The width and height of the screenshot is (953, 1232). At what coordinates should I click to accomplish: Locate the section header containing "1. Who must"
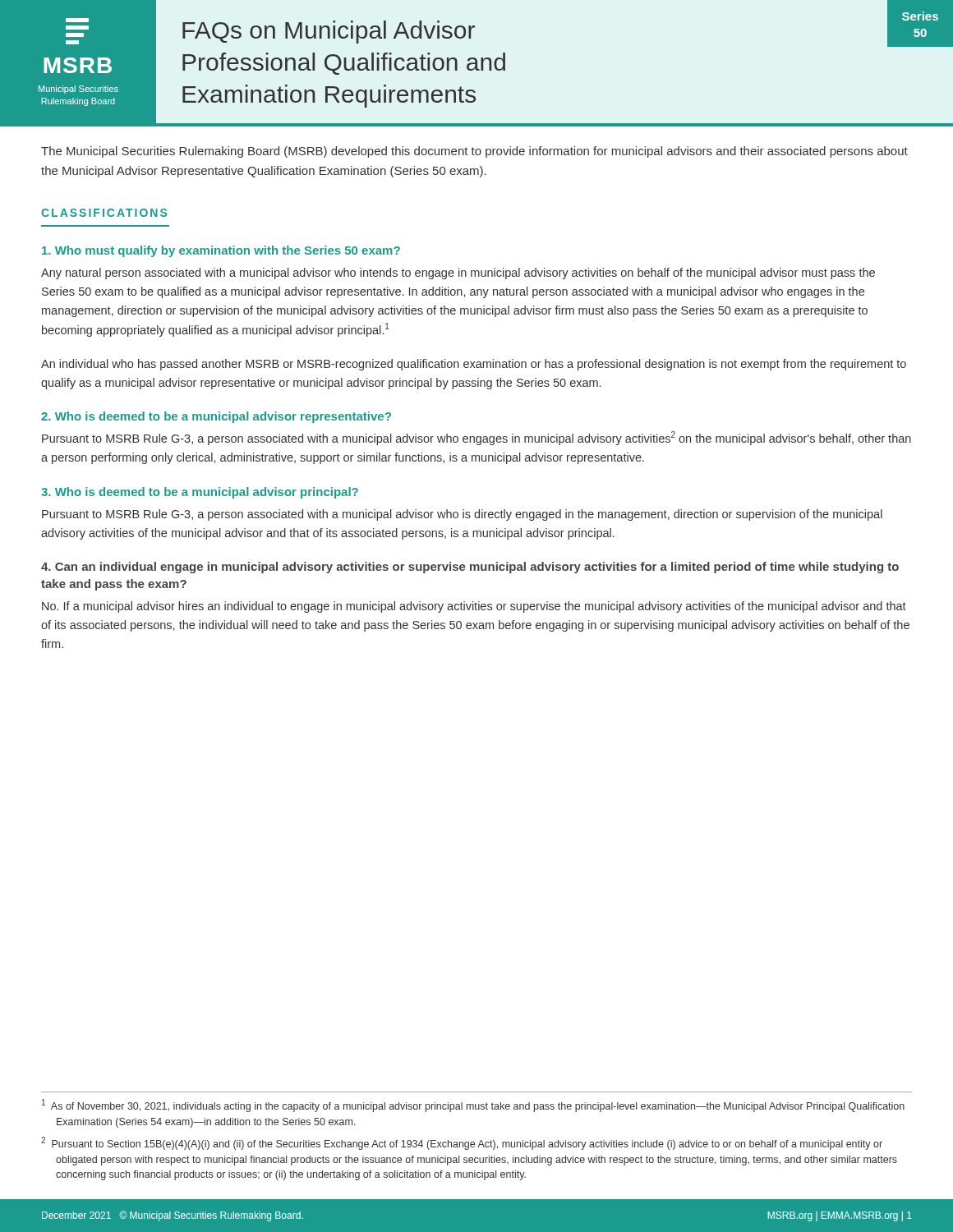221,251
